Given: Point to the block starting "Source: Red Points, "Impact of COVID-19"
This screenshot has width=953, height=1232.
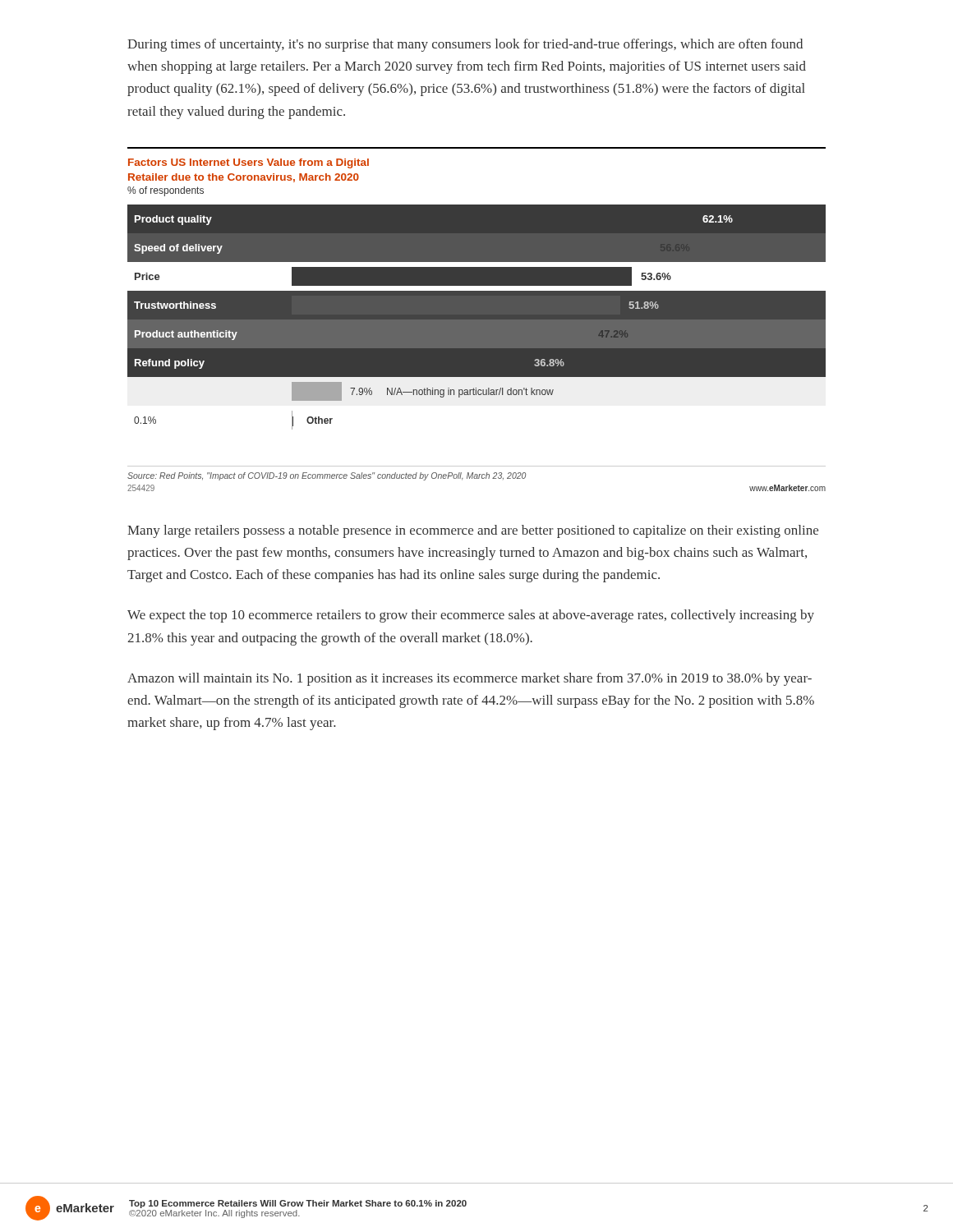Looking at the screenshot, I should 476,483.
